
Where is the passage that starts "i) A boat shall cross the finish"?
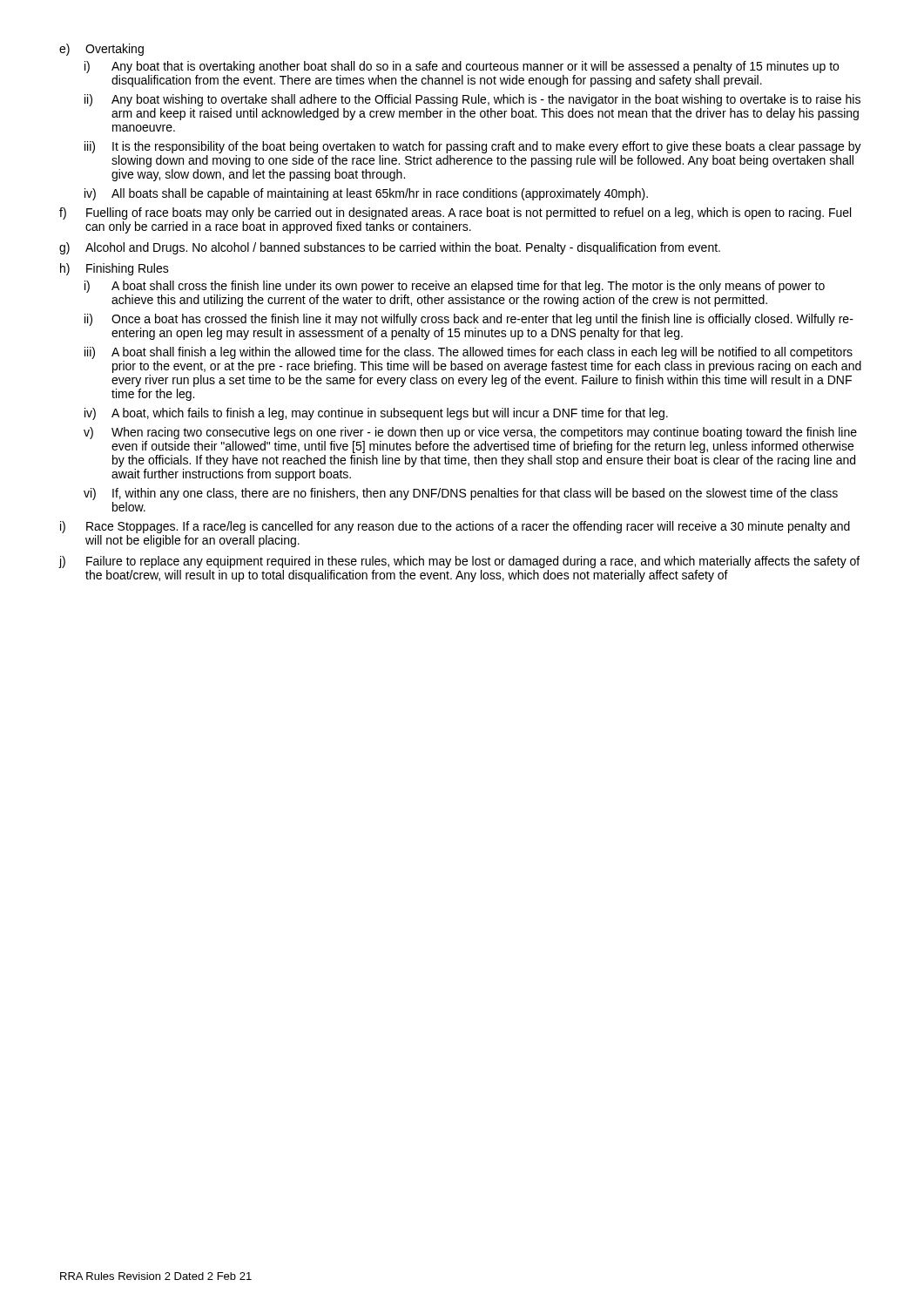click(474, 293)
